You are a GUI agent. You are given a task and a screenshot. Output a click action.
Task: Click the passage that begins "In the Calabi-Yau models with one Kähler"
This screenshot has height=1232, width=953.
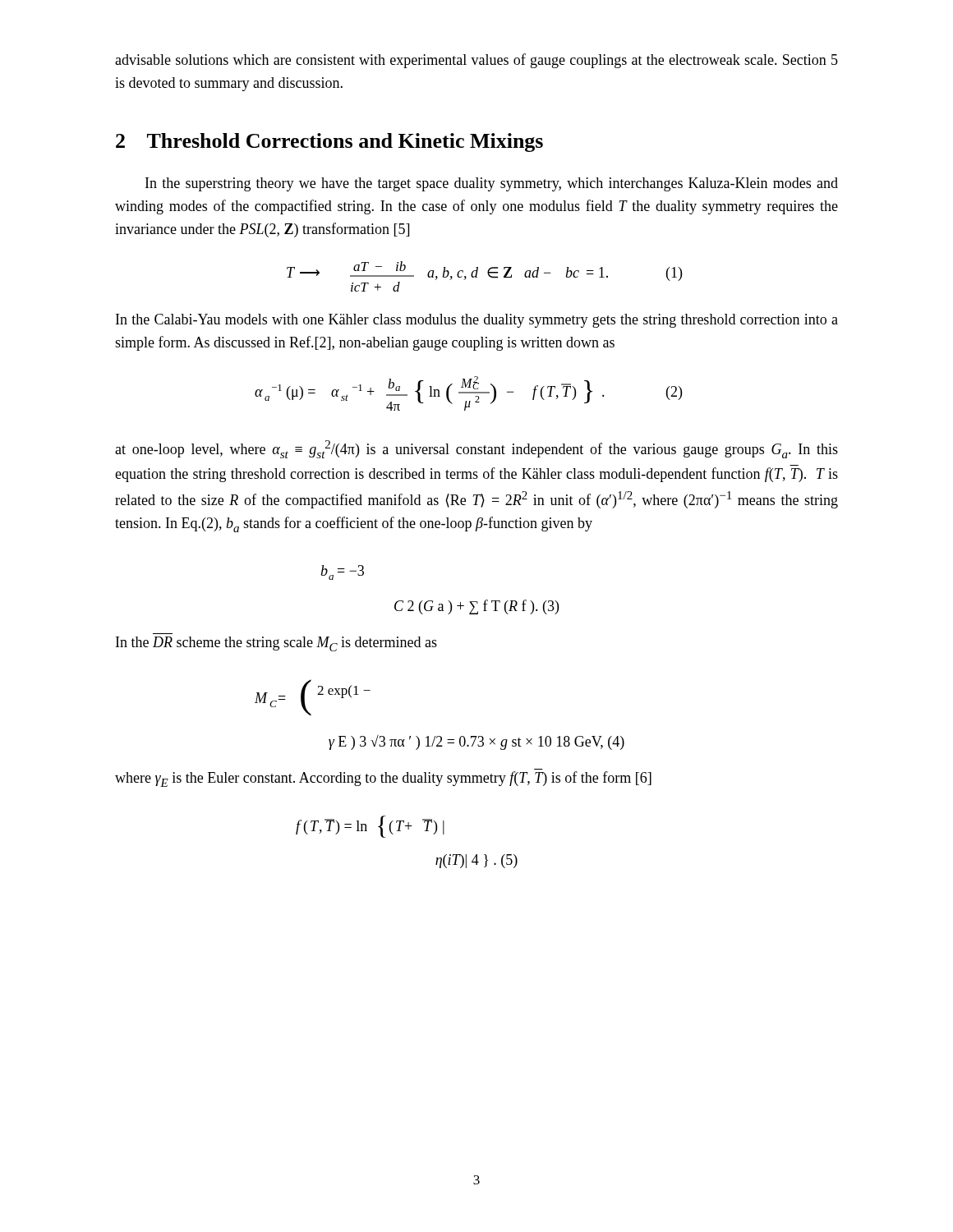[x=476, y=331]
